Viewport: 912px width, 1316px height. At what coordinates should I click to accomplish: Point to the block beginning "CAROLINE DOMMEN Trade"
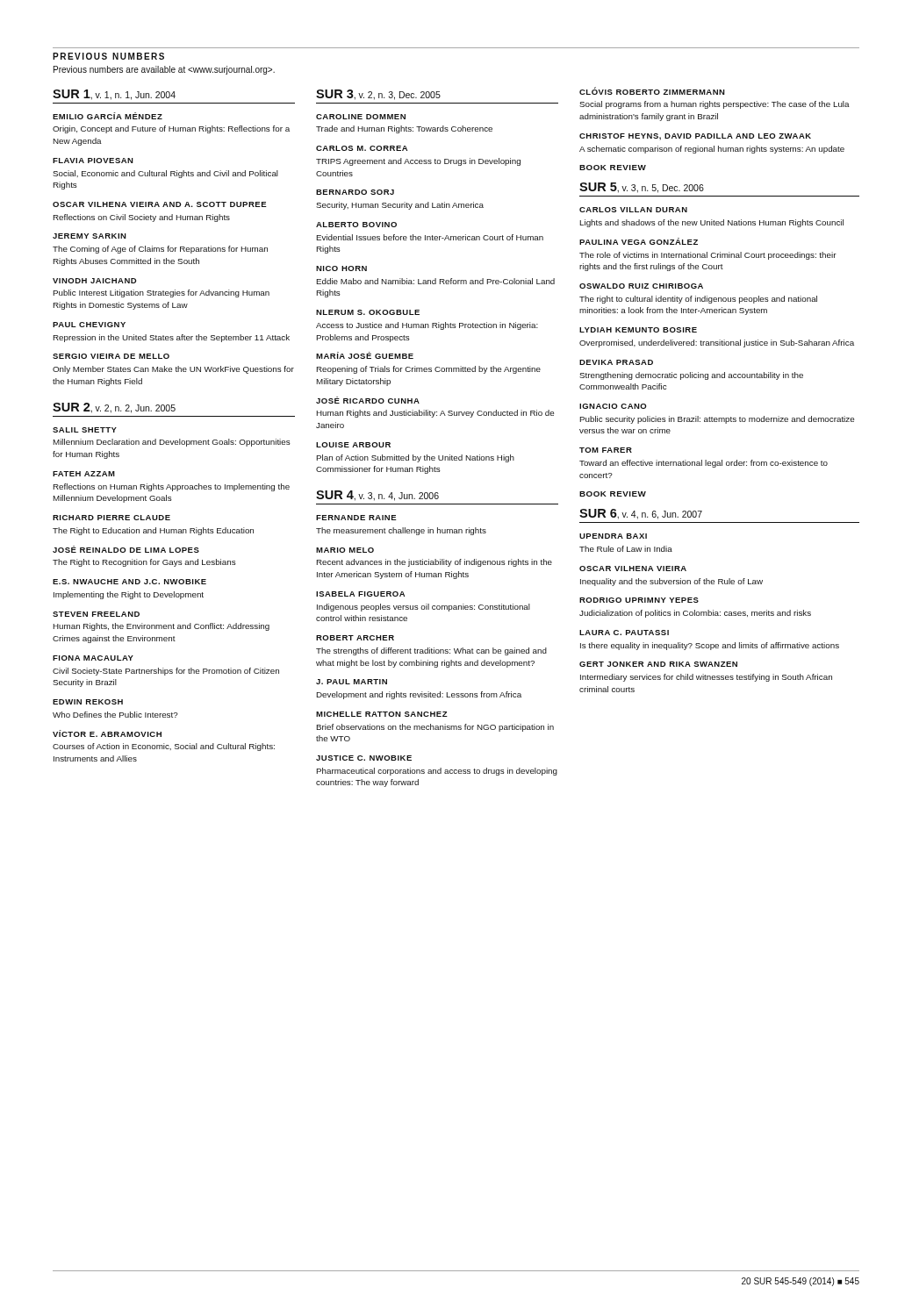tap(437, 123)
